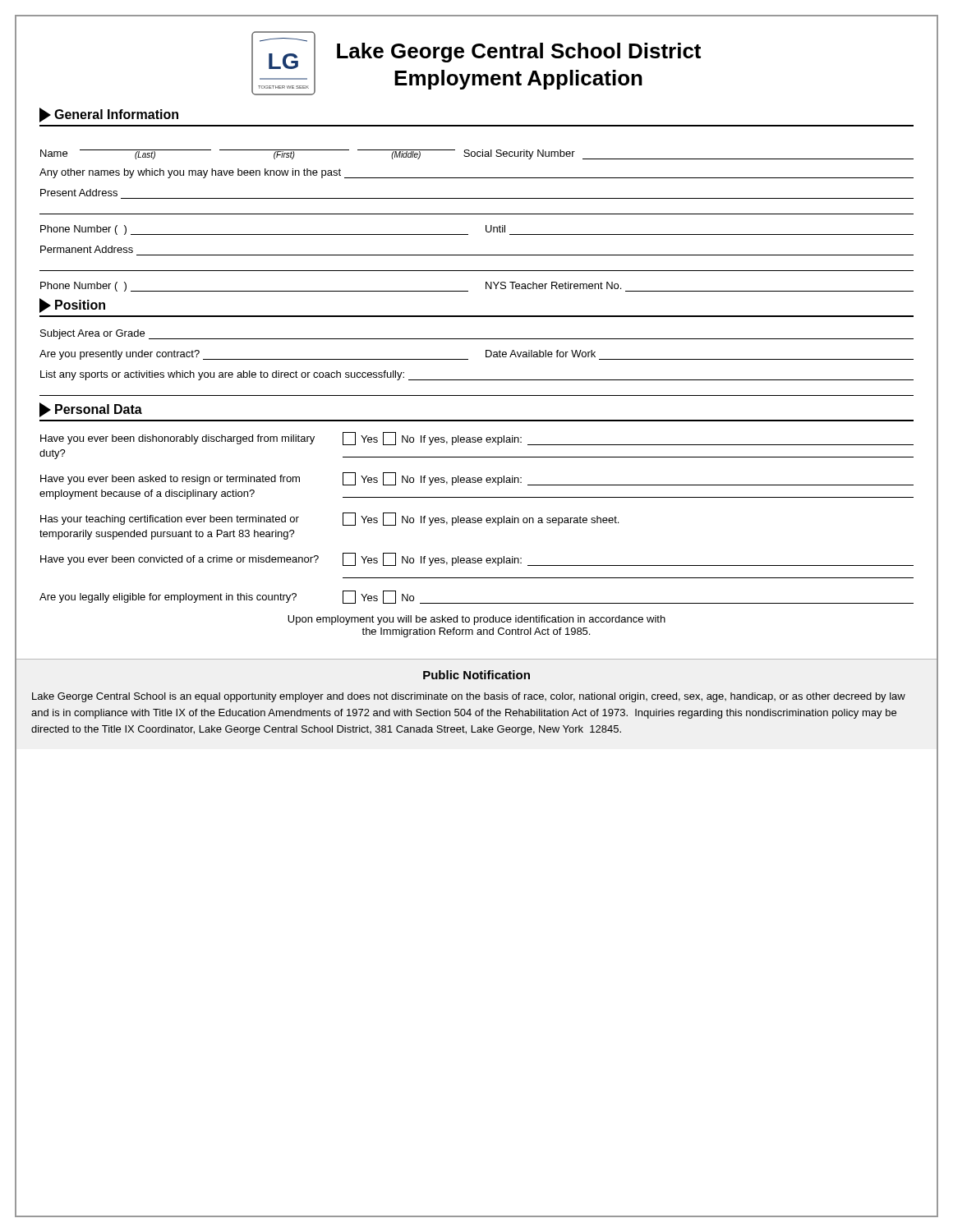Screen dimensions: 1232x953
Task: Point to the passage starting "Personal Data"
Action: [91, 410]
